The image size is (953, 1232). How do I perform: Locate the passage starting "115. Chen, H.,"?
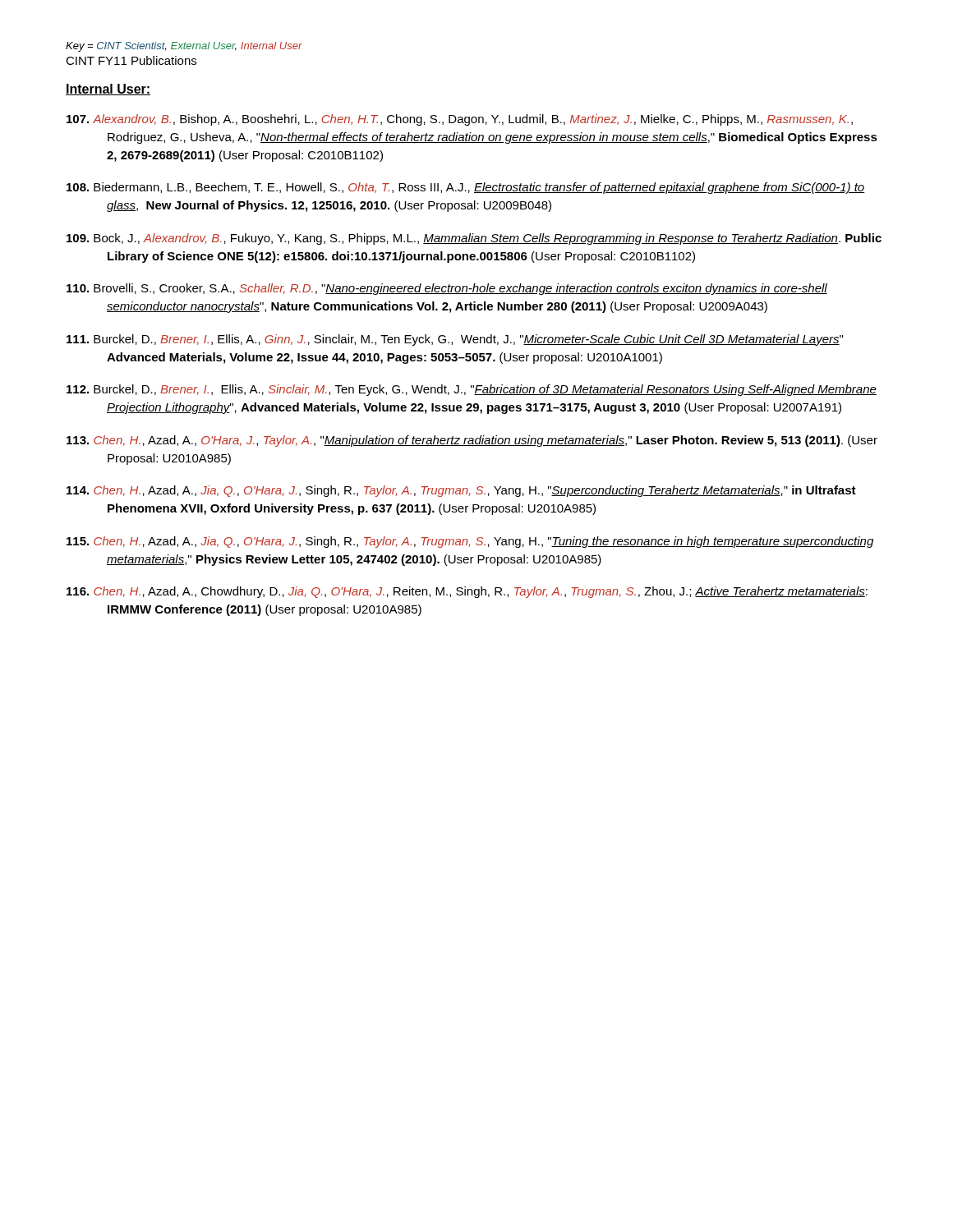470,550
